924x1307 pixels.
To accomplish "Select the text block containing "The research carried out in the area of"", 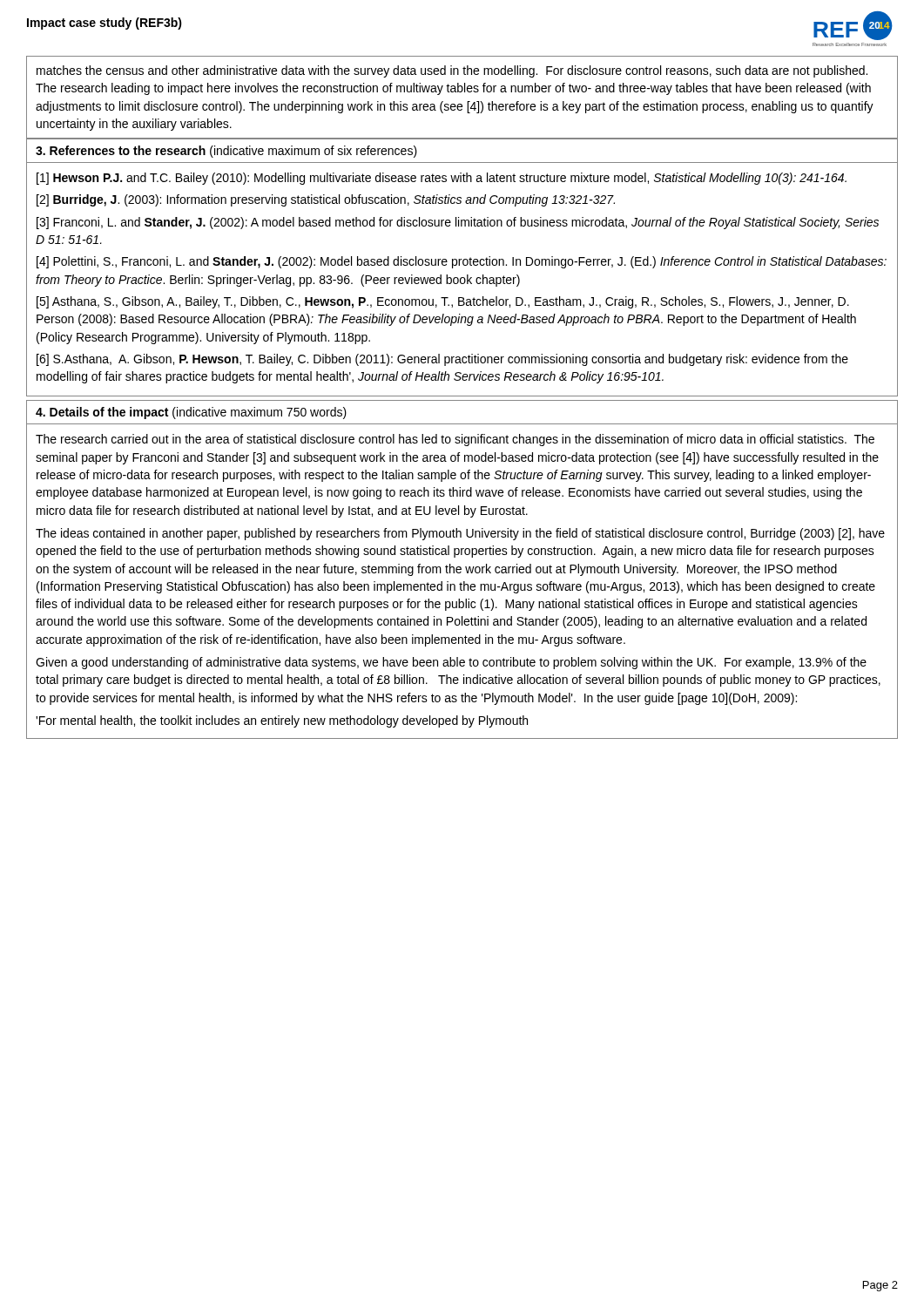I will (462, 569).
